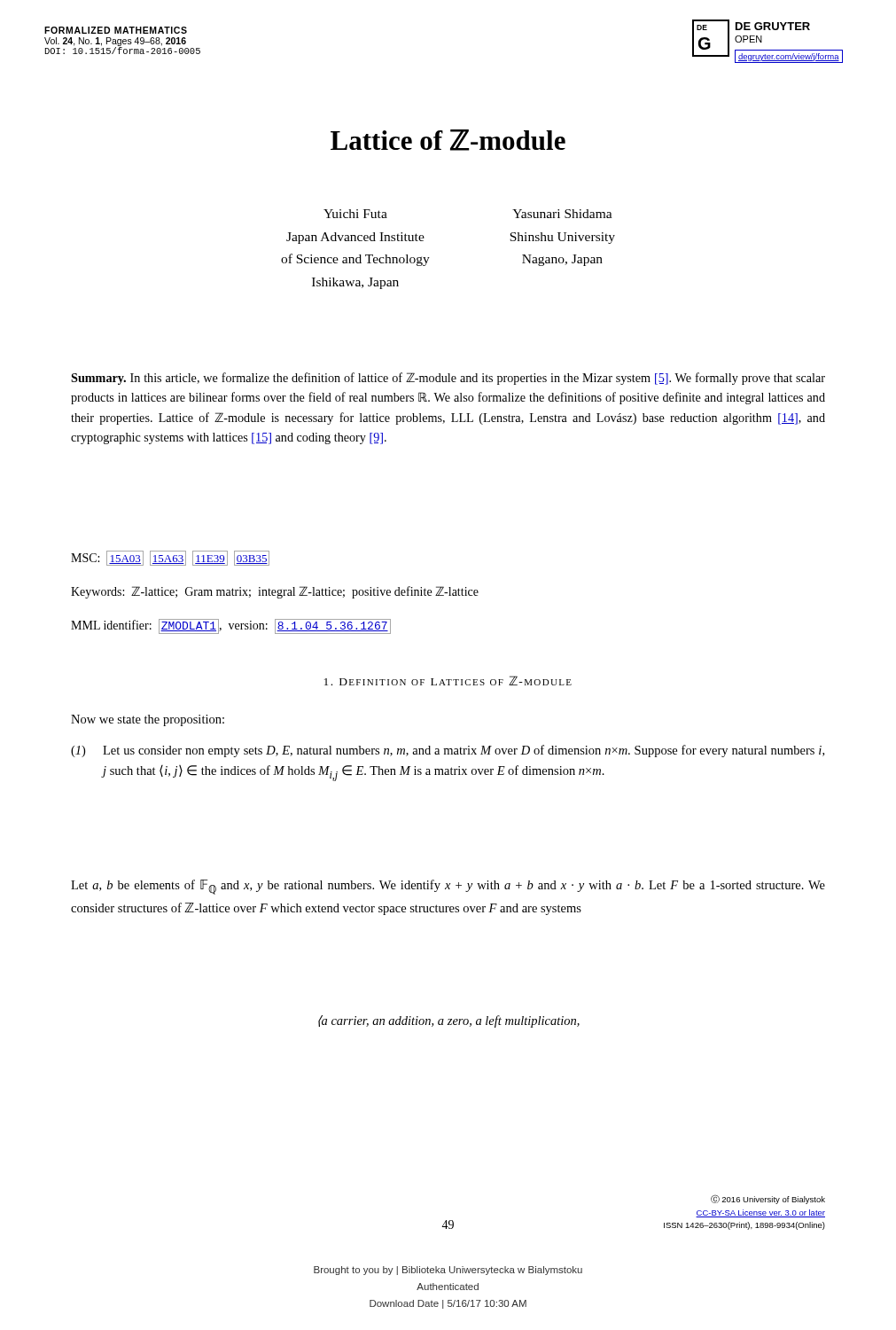The width and height of the screenshot is (896, 1330).
Task: Select the region starting "Yasunari Shidama Shinshu University Nagano,"
Action: point(562,236)
